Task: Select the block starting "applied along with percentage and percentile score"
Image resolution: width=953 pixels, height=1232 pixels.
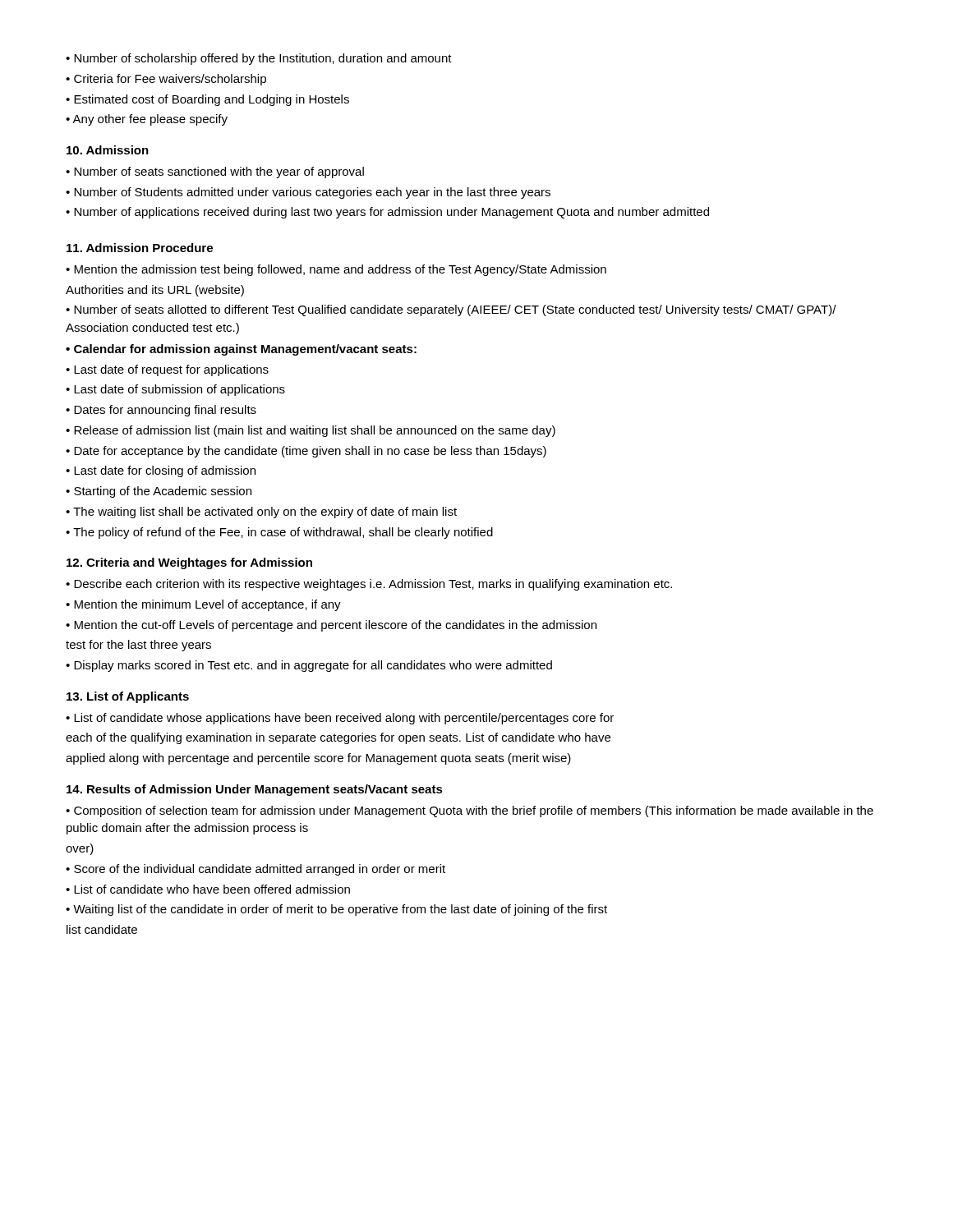Action: (318, 758)
